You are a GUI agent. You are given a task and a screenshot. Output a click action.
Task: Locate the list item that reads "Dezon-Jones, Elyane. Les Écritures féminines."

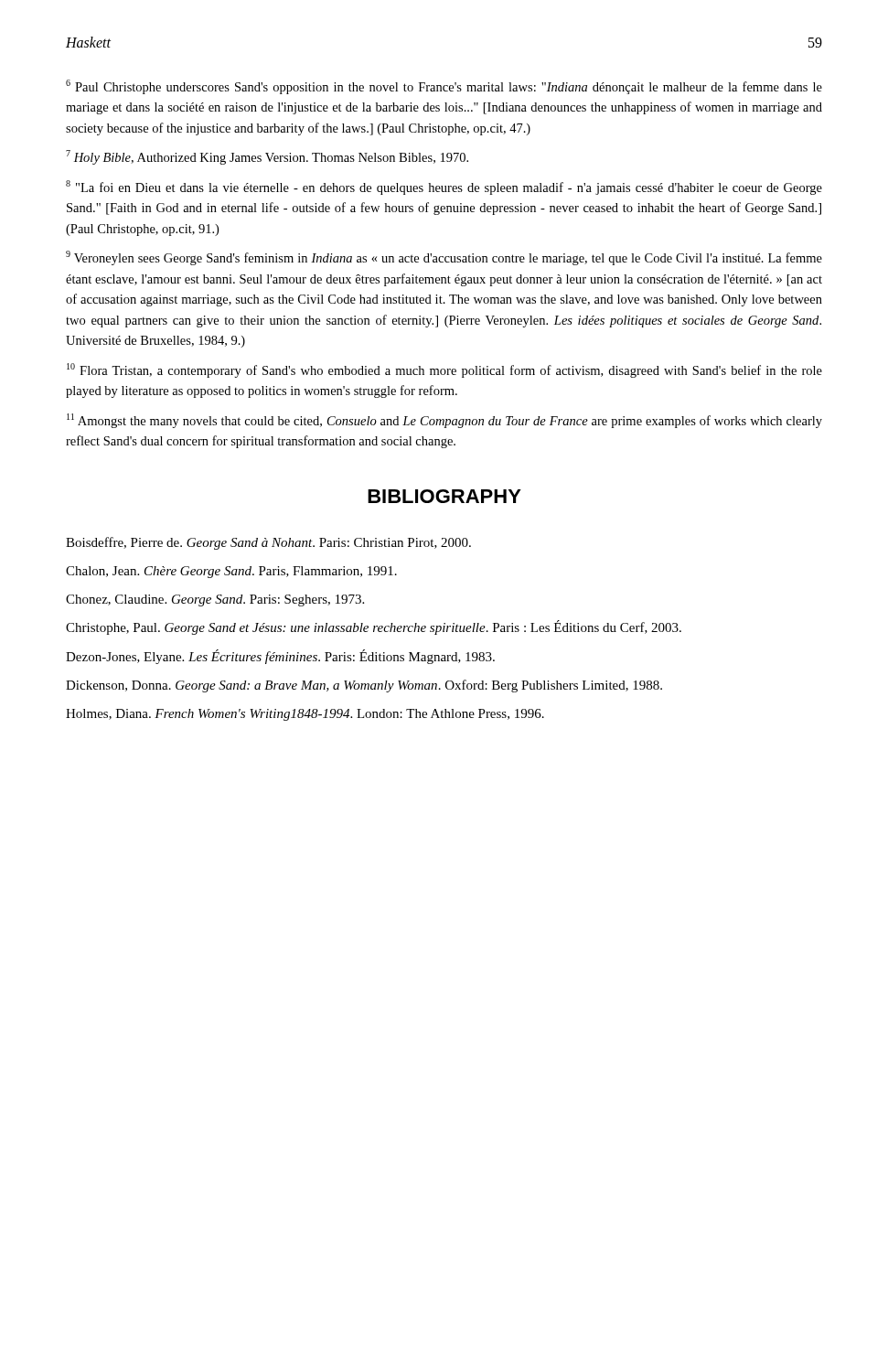pos(281,656)
